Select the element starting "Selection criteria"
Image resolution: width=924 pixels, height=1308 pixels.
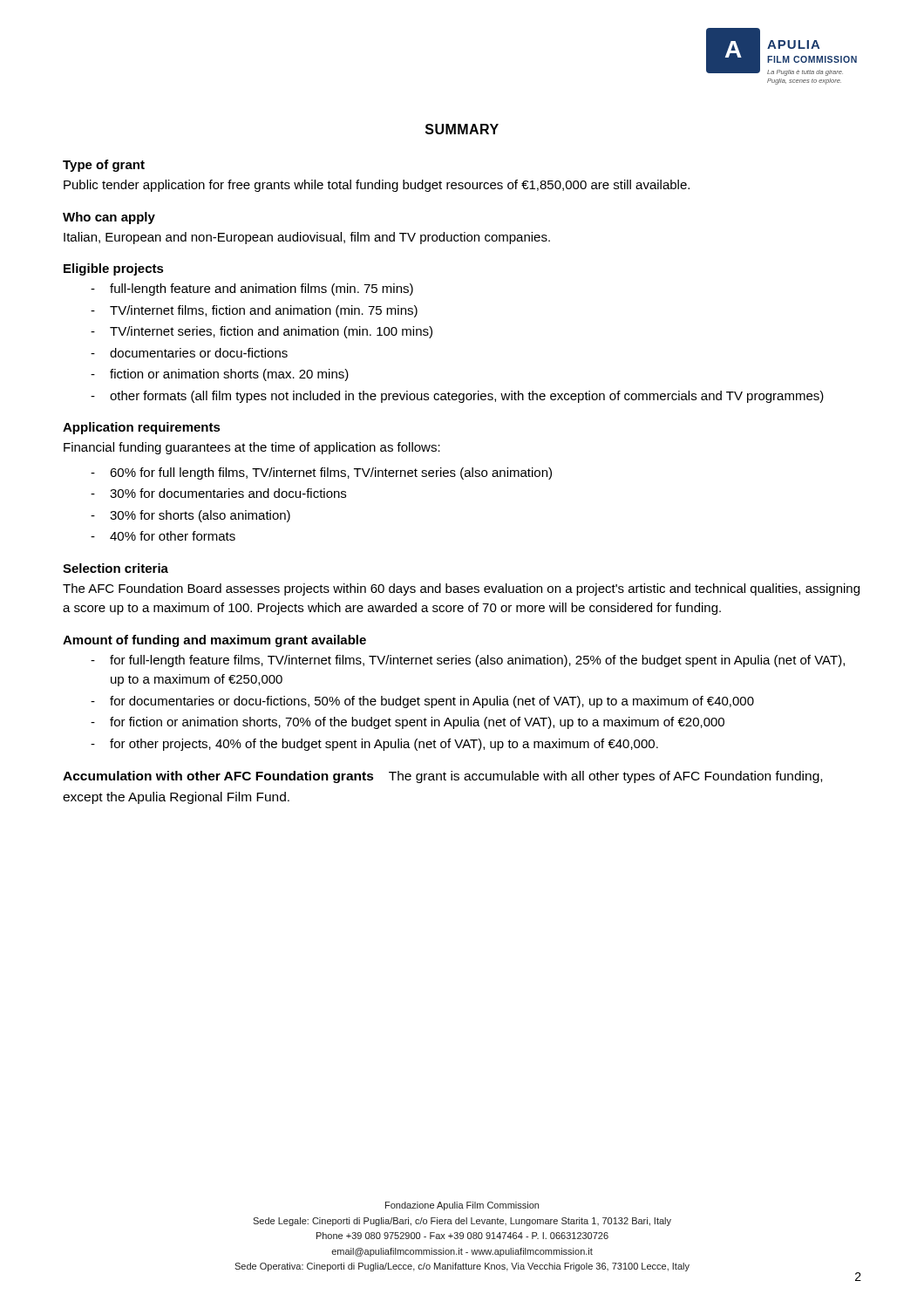pyautogui.click(x=115, y=568)
